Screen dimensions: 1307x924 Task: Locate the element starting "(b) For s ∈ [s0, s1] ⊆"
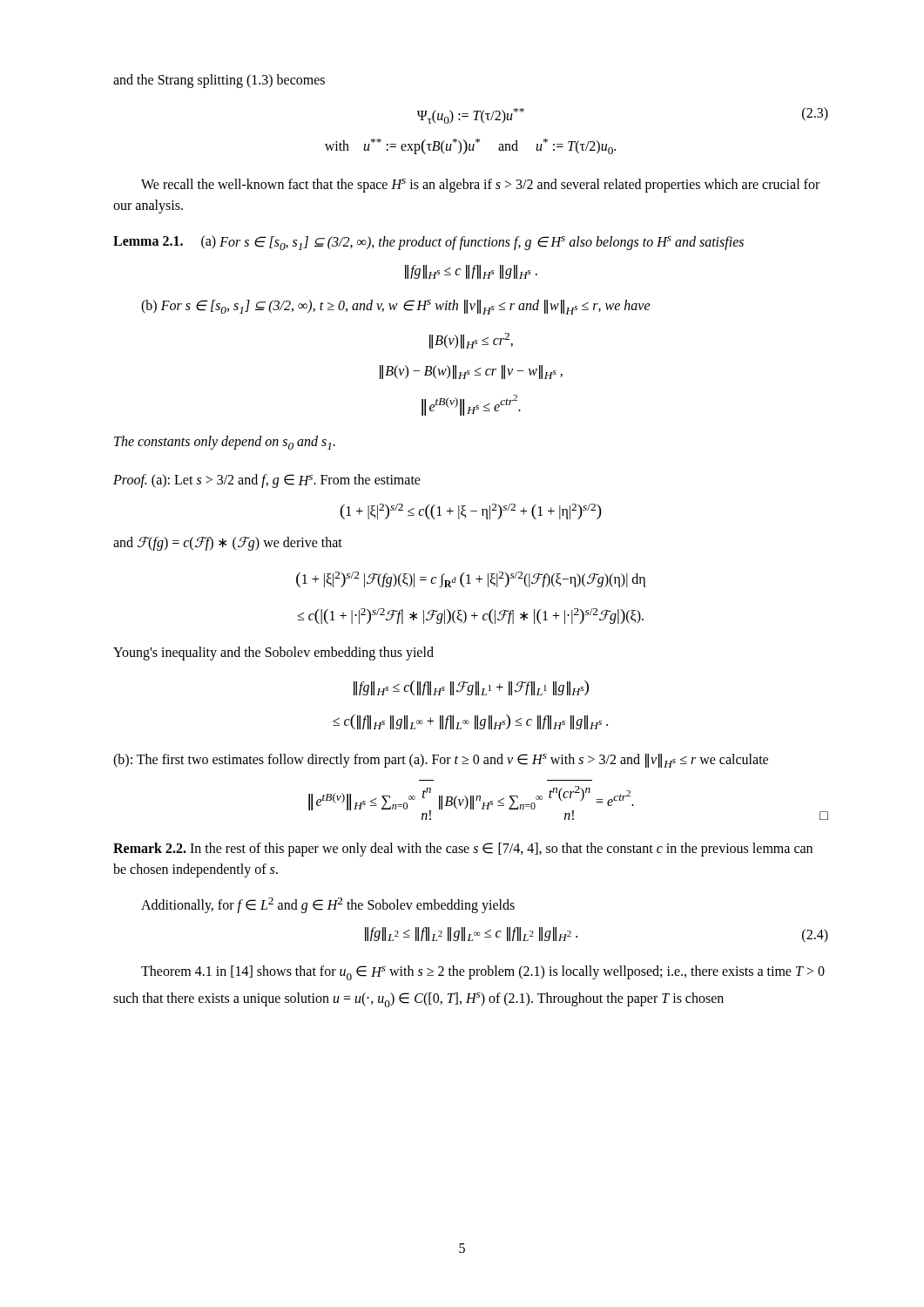click(x=396, y=306)
